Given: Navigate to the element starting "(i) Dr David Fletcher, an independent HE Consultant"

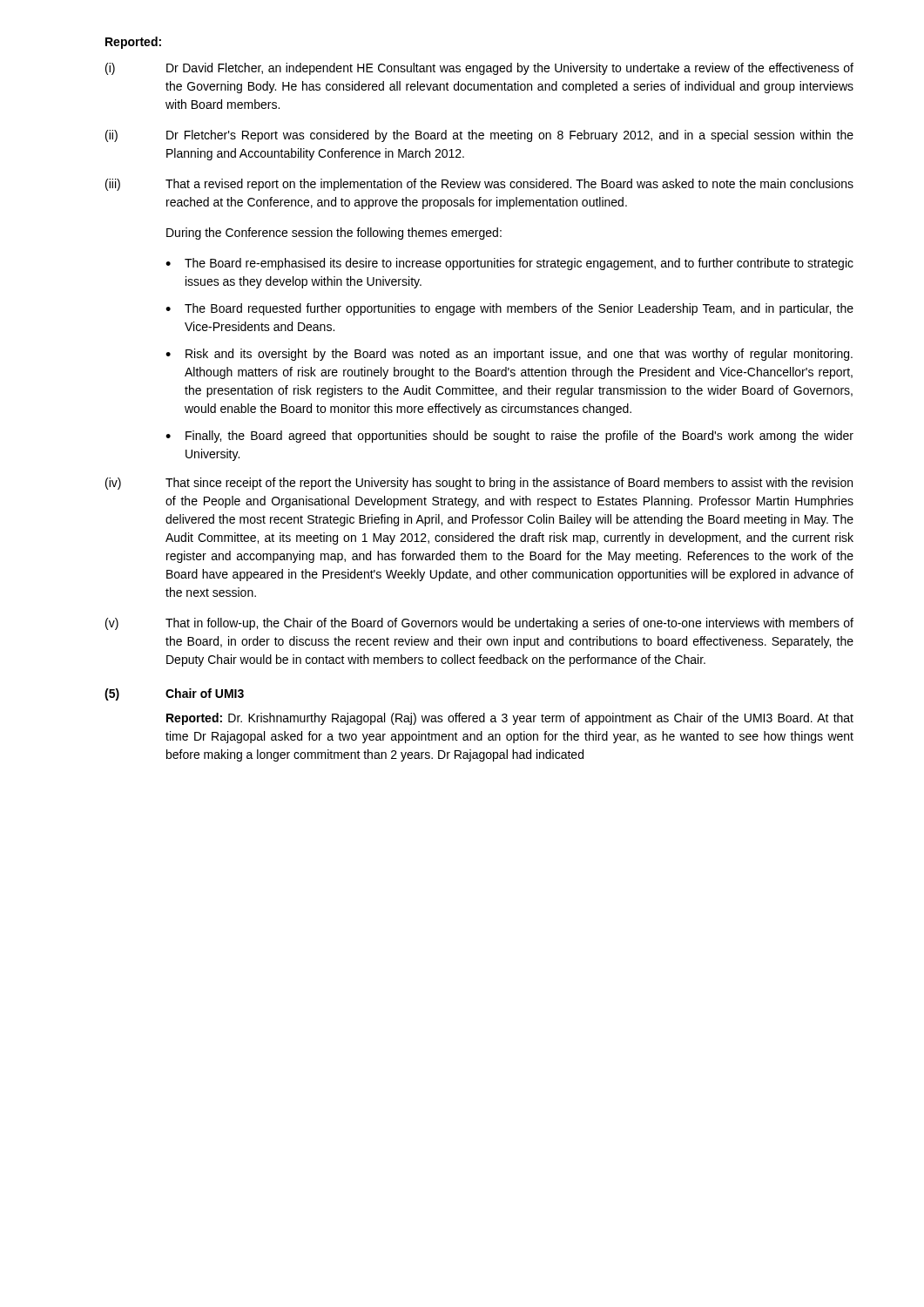Looking at the screenshot, I should [479, 87].
